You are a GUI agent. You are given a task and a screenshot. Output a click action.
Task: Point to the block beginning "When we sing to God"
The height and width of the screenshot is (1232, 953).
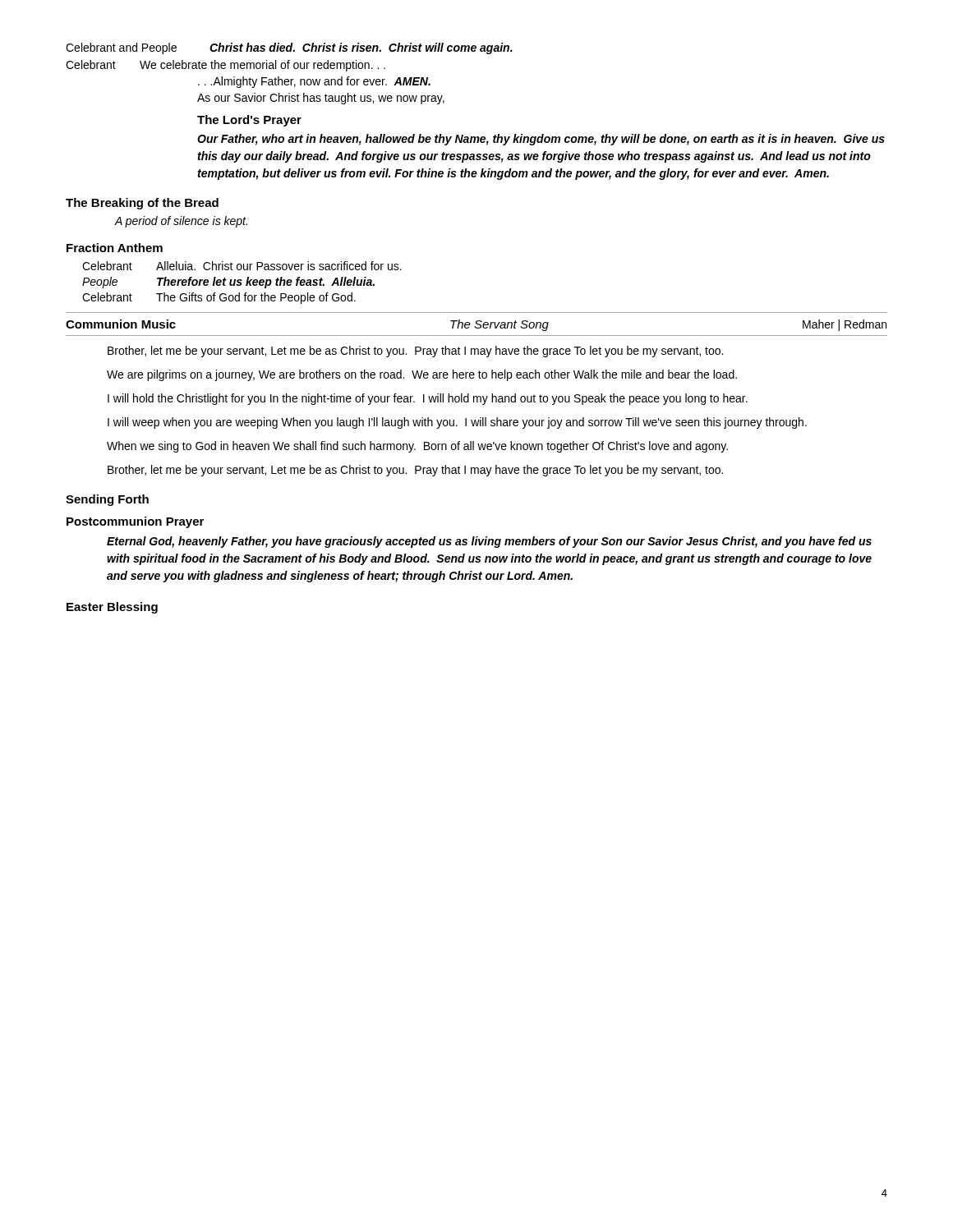click(x=418, y=446)
